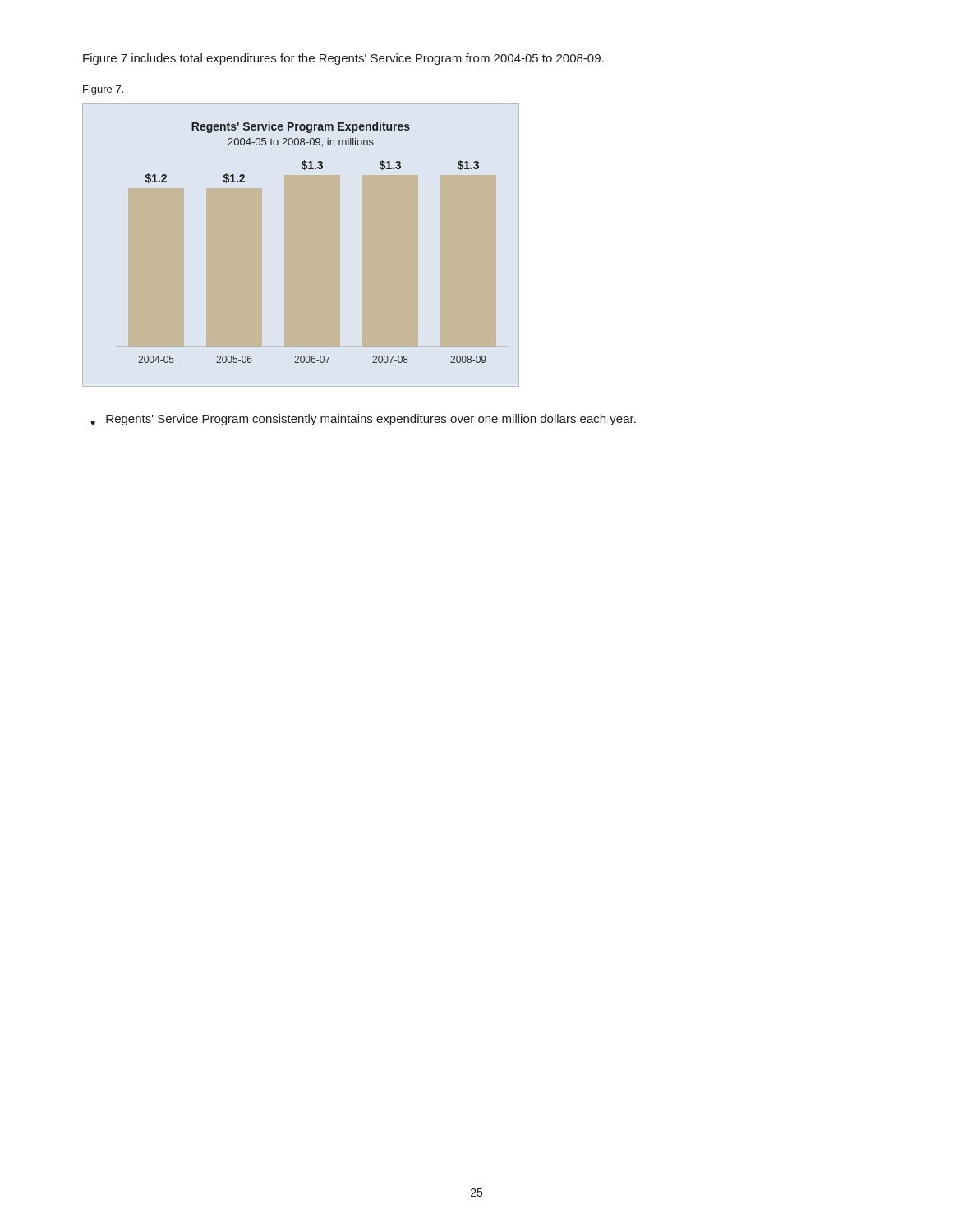This screenshot has width=953, height=1232.
Task: Locate a bar chart
Action: pyautogui.click(x=301, y=245)
